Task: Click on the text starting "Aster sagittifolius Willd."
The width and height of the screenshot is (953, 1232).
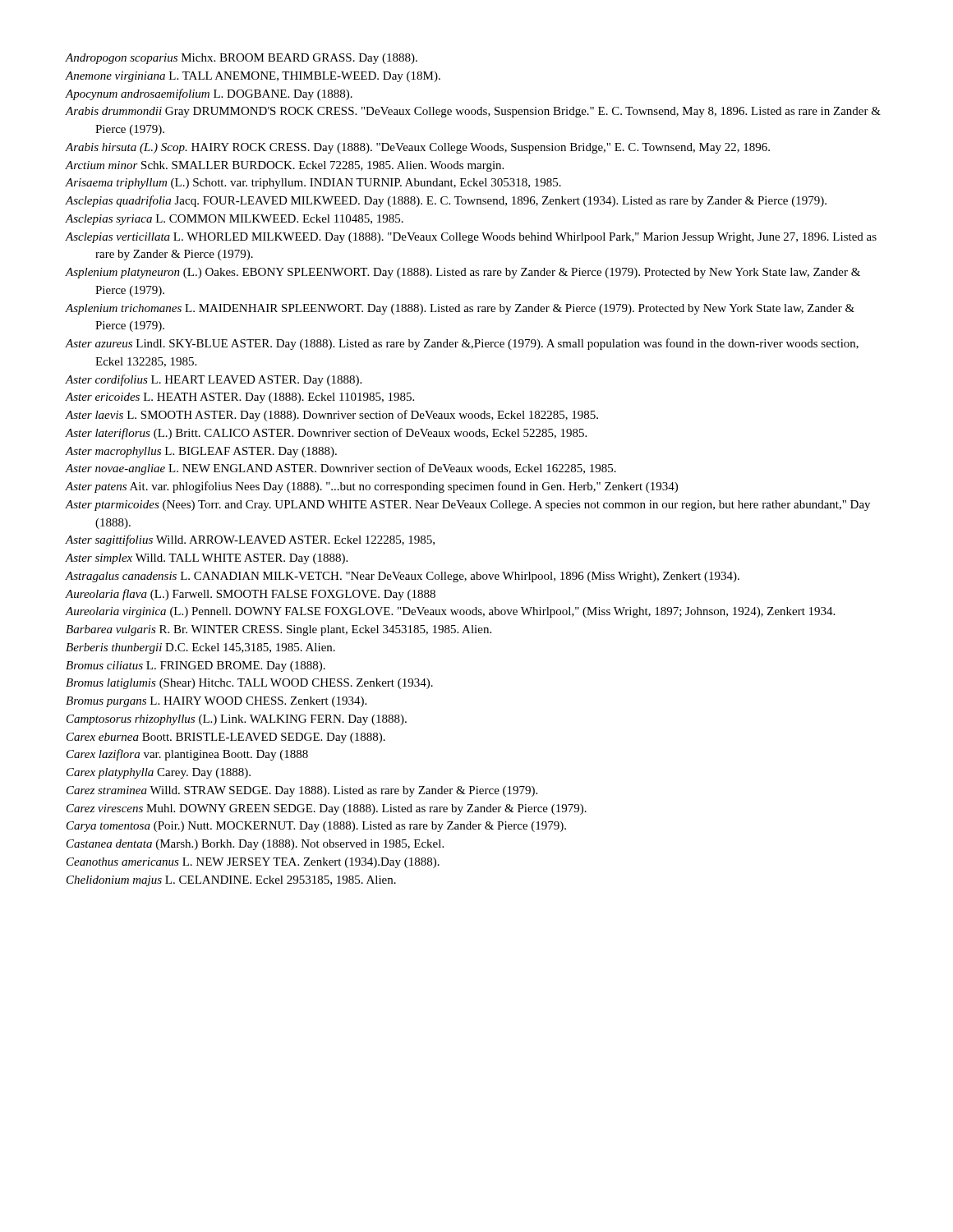Action: (251, 540)
